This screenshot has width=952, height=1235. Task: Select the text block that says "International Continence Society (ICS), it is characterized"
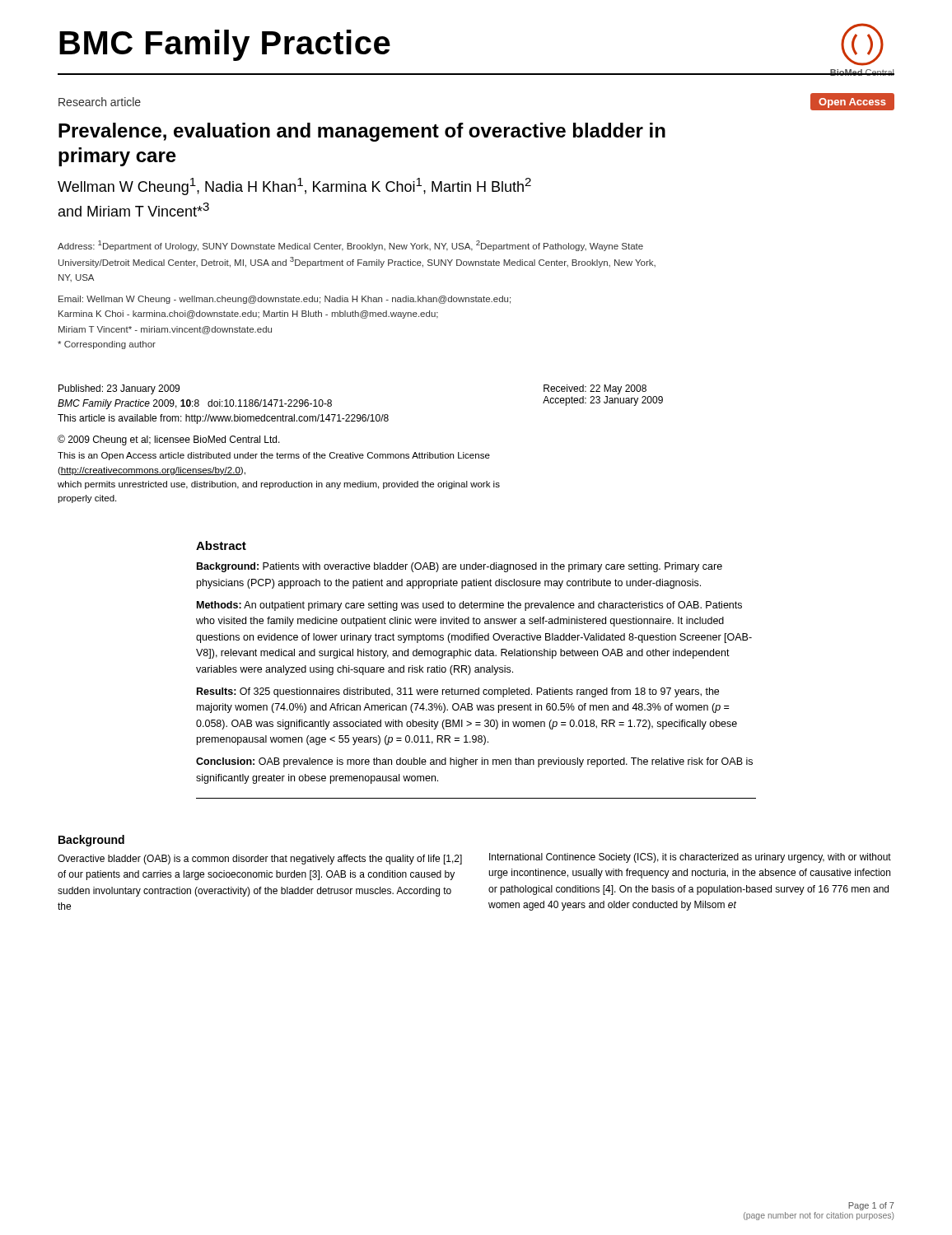click(x=690, y=881)
